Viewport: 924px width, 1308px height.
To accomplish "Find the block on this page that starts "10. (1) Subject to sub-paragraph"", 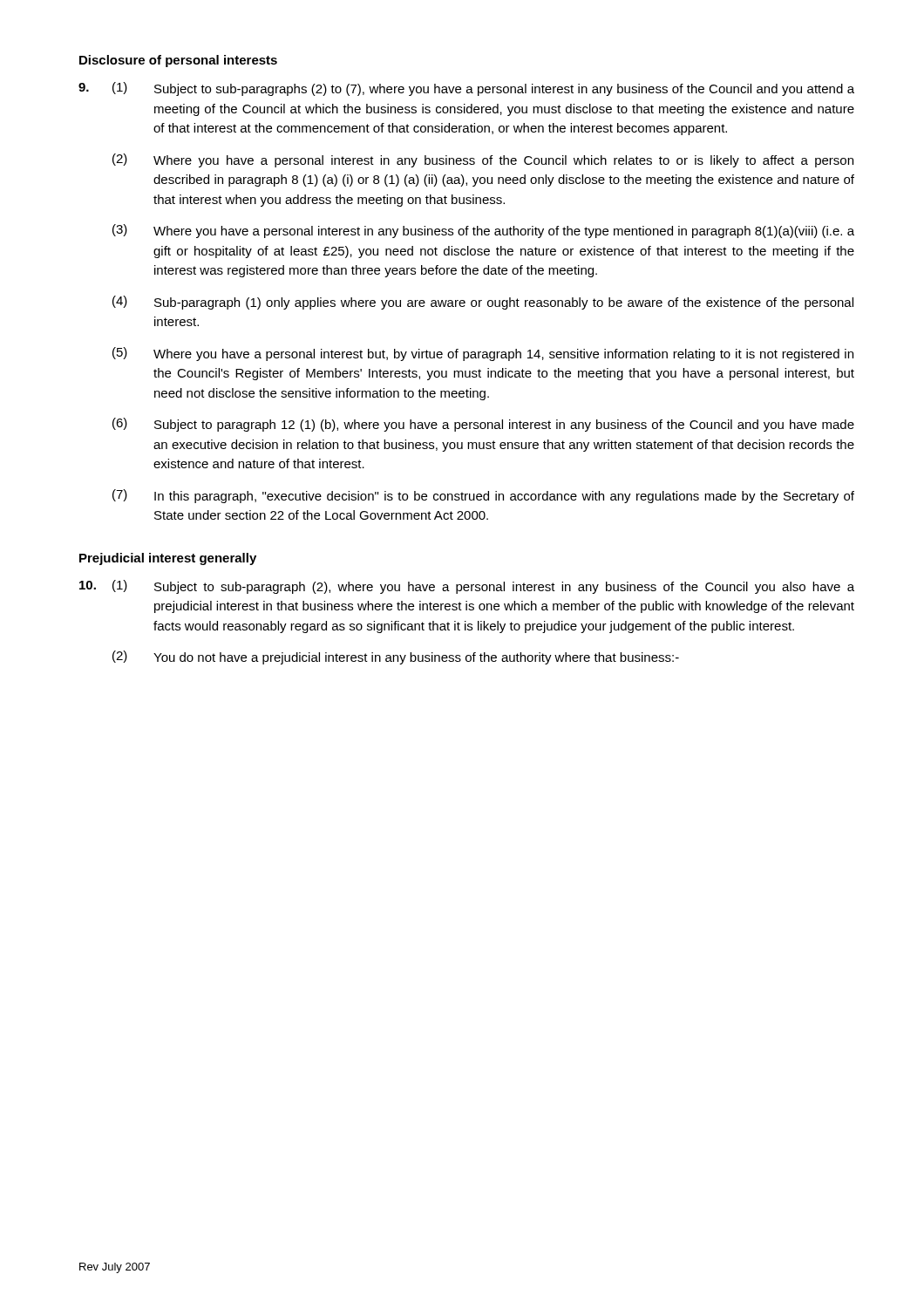I will coord(466,628).
